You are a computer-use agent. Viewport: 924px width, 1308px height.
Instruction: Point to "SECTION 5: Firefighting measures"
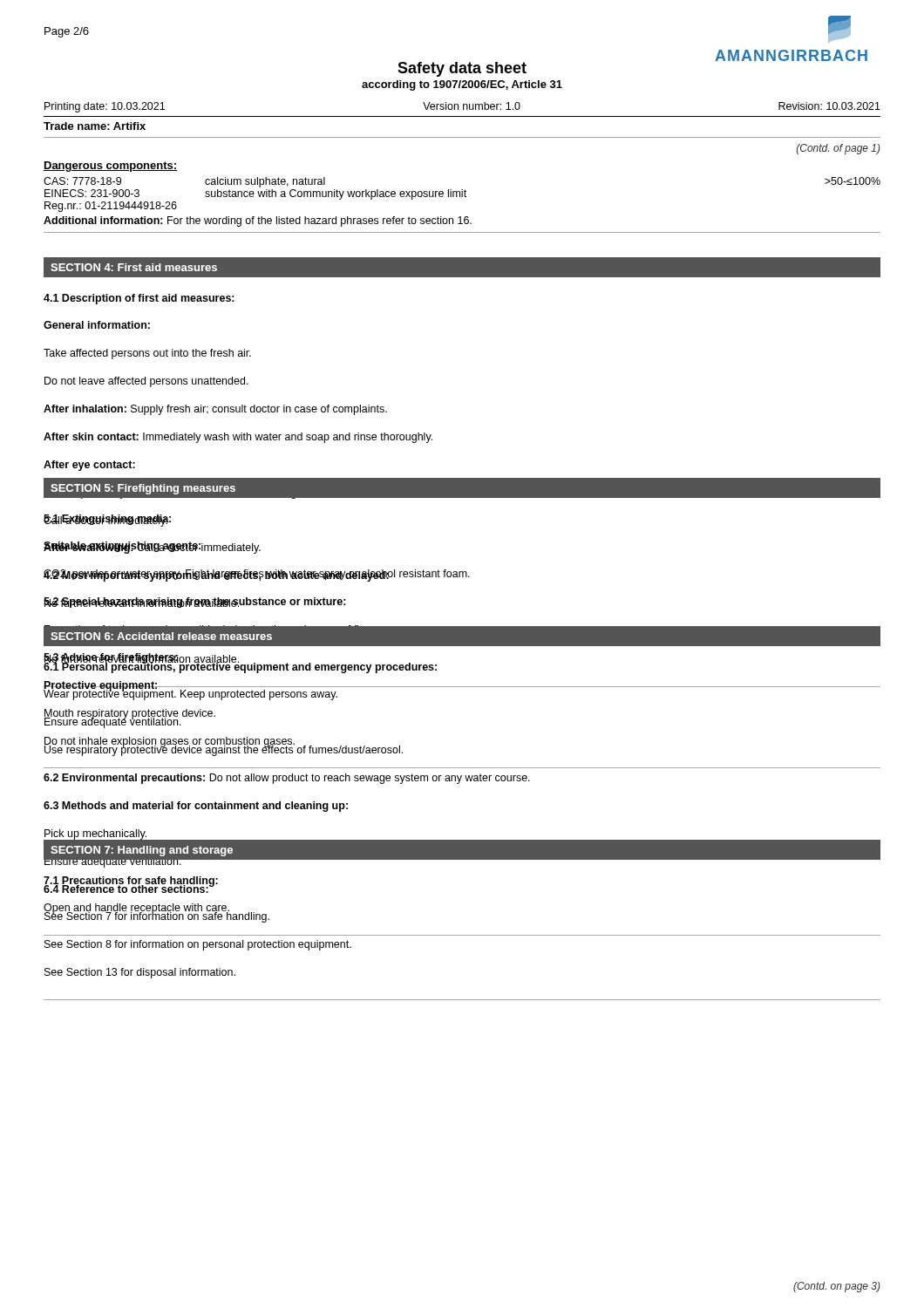pyautogui.click(x=143, y=488)
